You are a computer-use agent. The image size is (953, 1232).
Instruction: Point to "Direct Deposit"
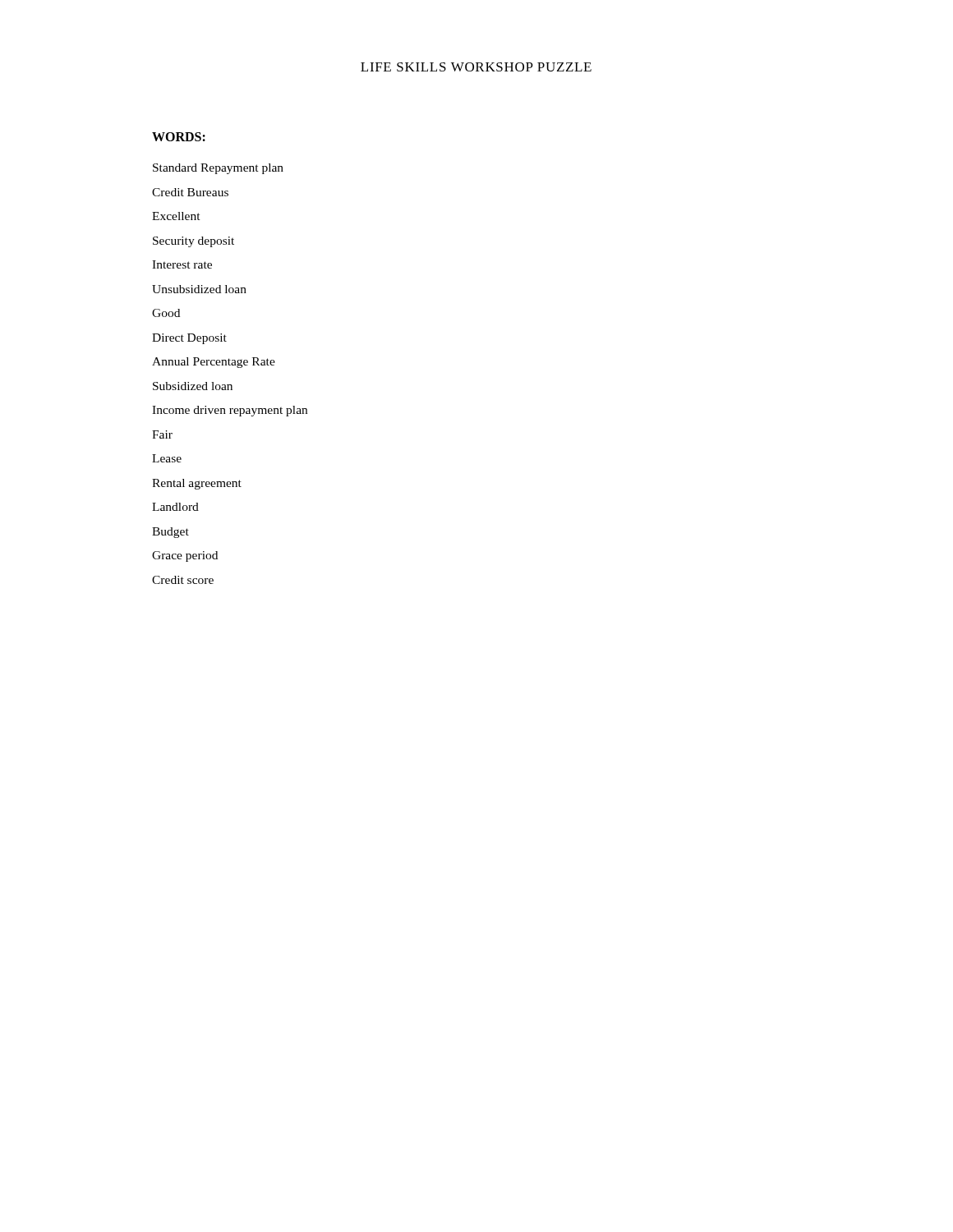[189, 337]
